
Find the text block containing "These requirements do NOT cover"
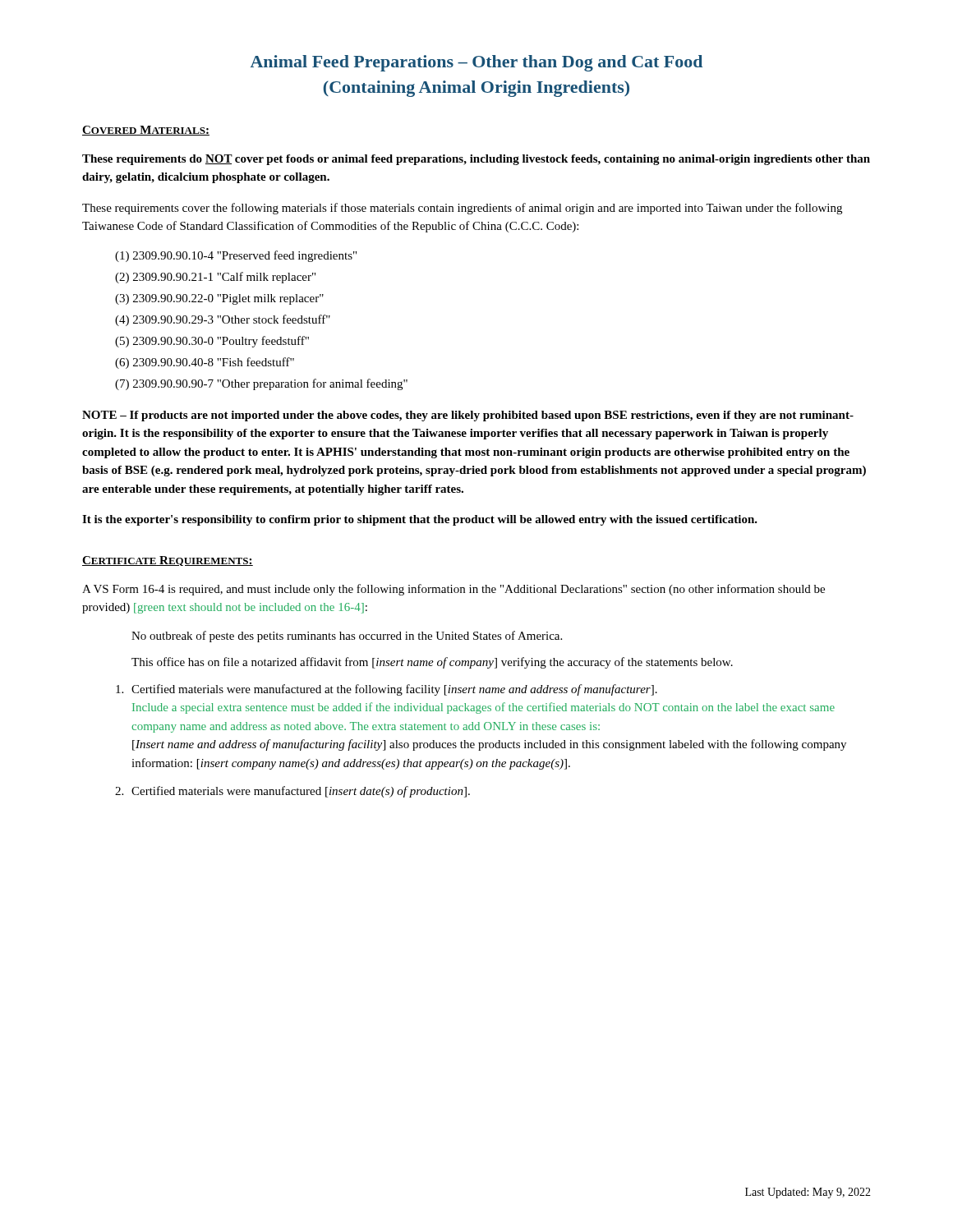[476, 168]
